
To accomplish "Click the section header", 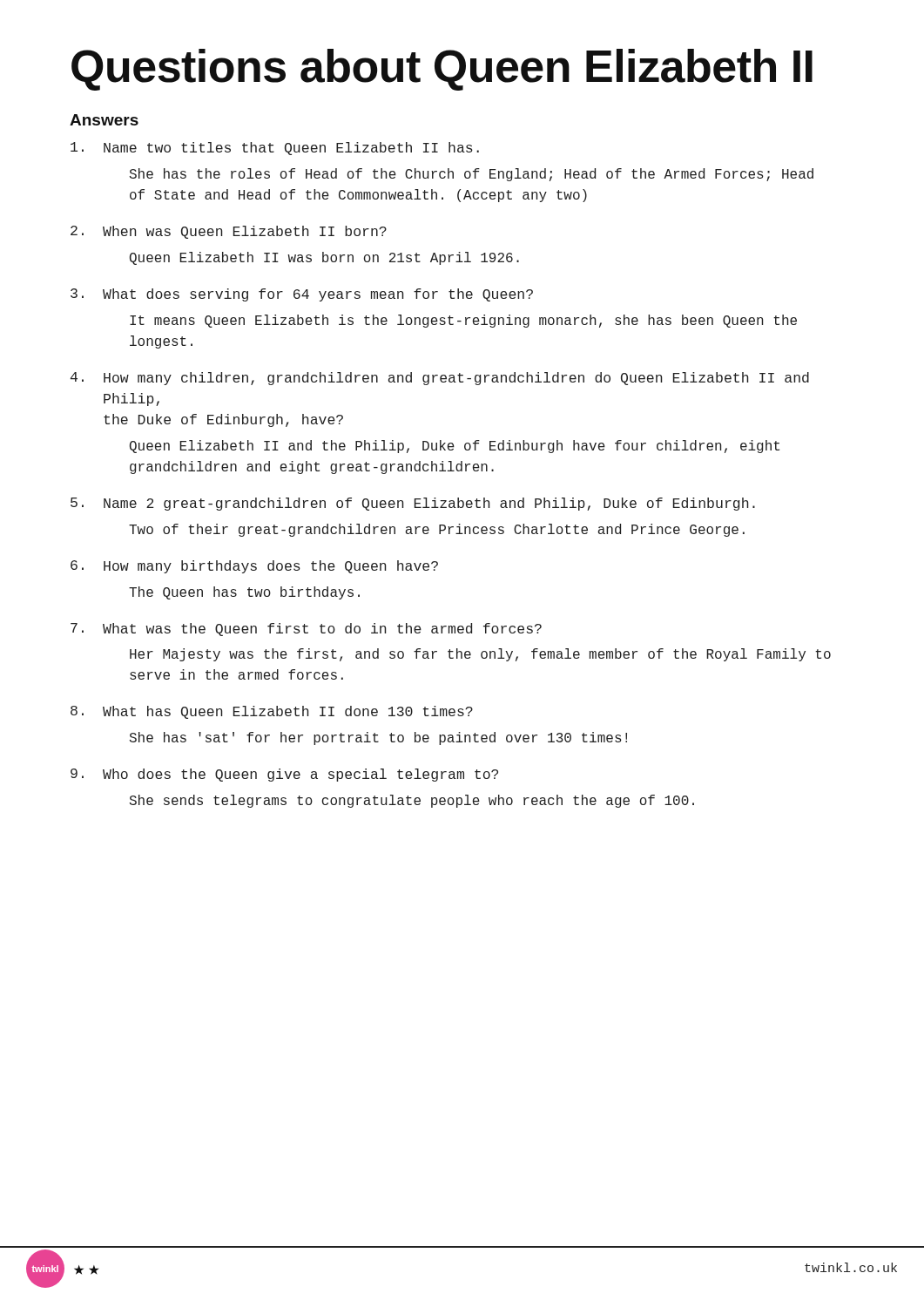I will click(462, 120).
